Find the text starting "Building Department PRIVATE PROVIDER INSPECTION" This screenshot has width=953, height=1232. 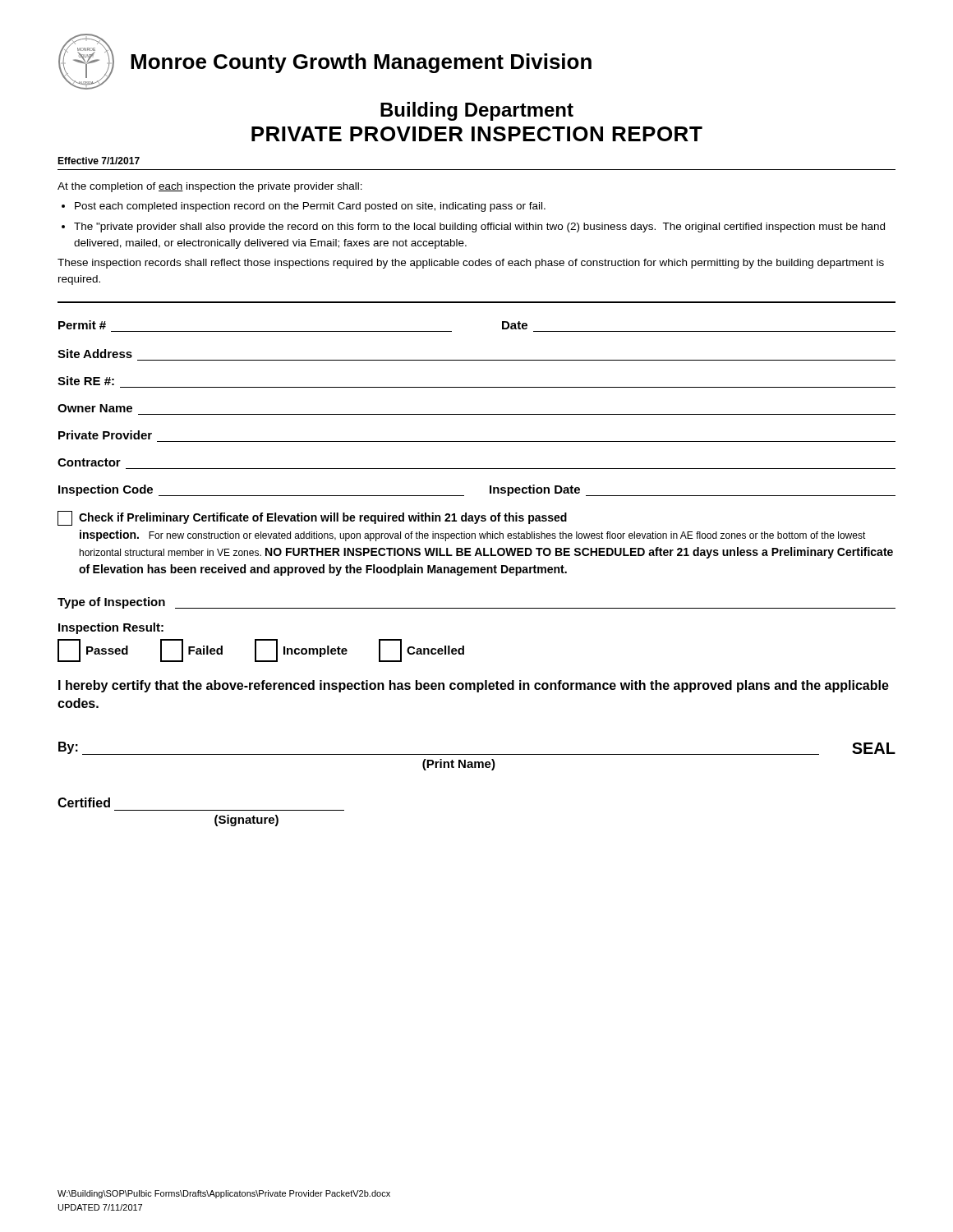click(476, 123)
